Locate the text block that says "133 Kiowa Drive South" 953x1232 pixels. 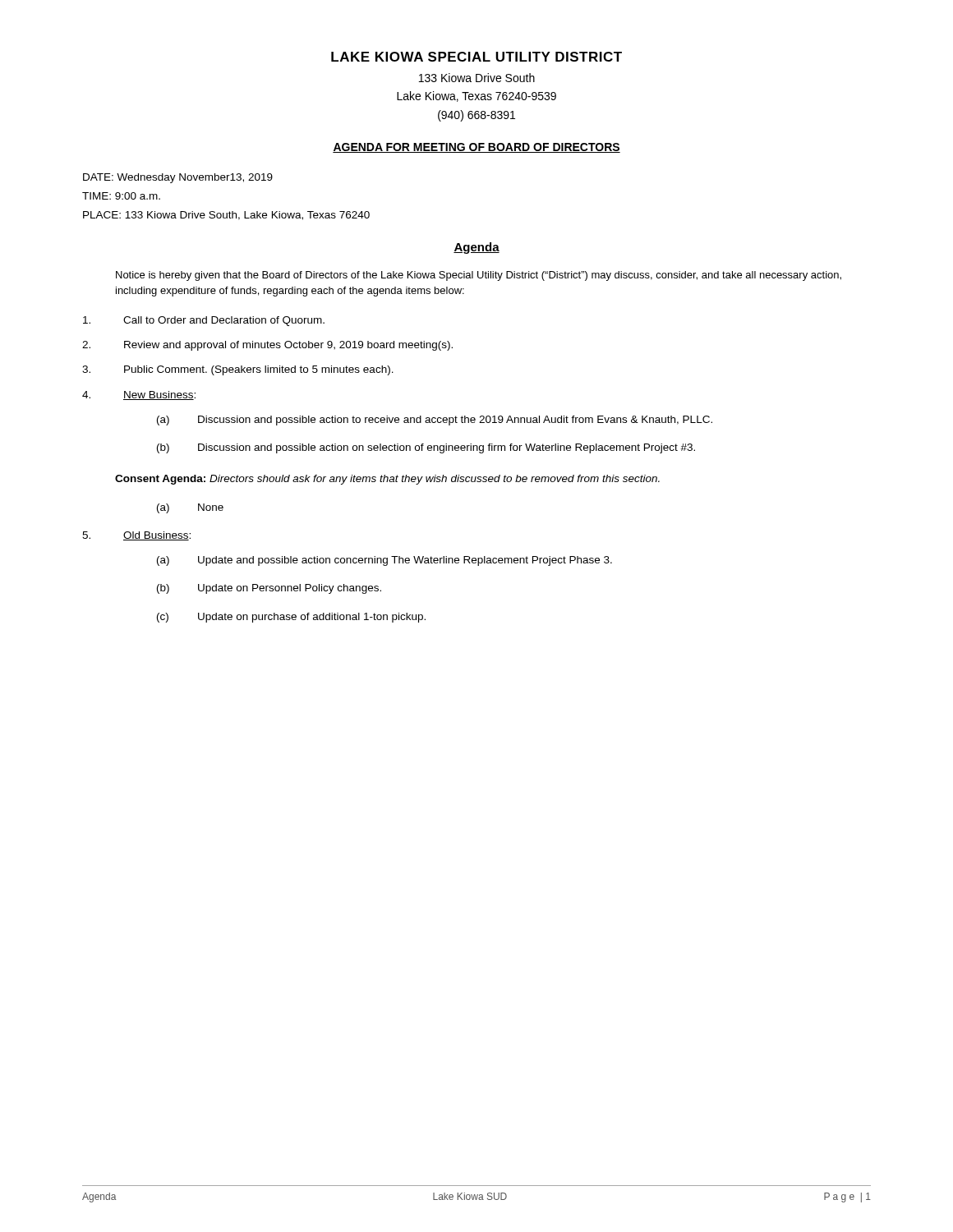[x=476, y=96]
